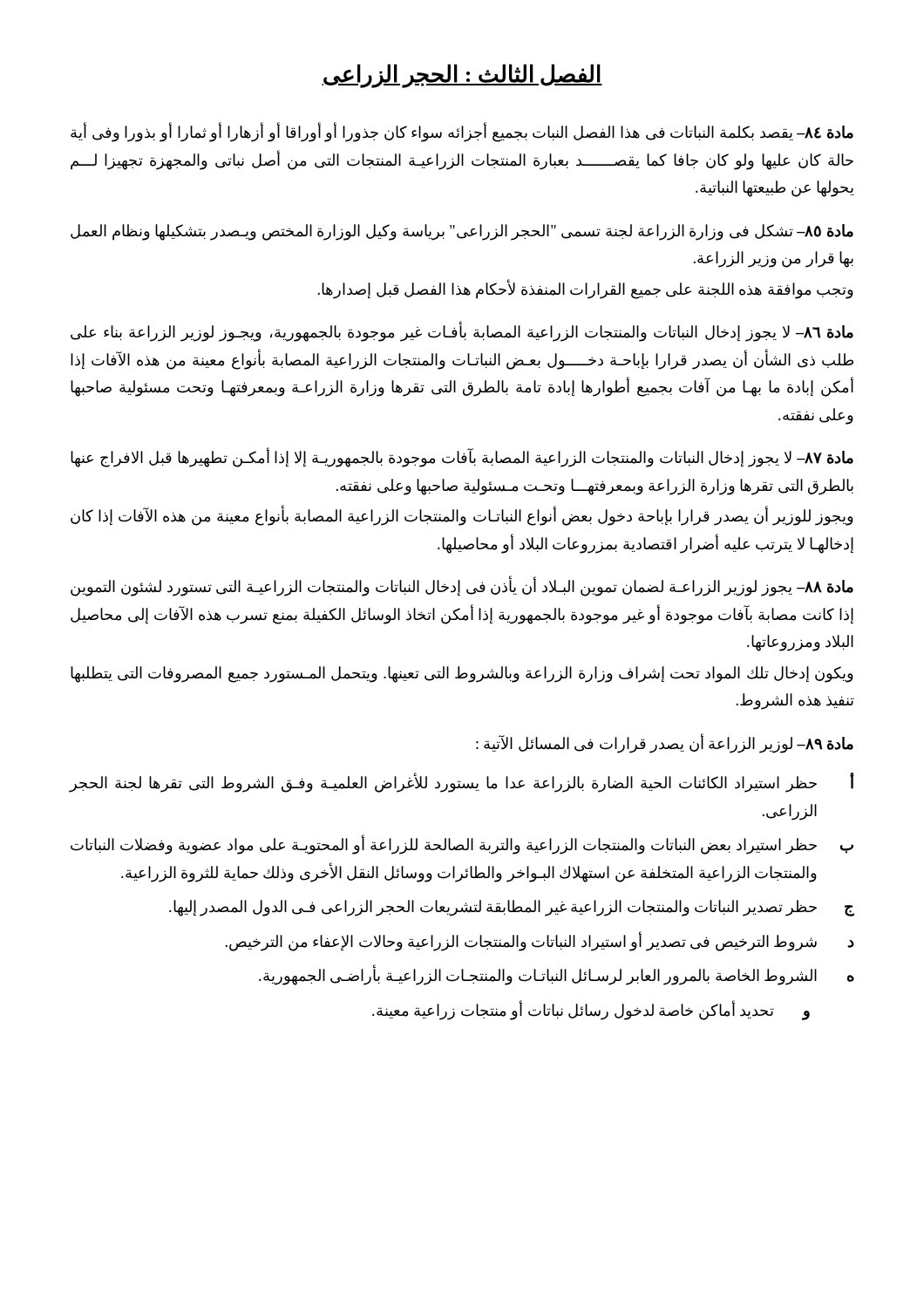Click on the text block containing "مادة ٨٩– لوزير الزراعة"
The height and width of the screenshot is (1308, 924).
point(665,743)
